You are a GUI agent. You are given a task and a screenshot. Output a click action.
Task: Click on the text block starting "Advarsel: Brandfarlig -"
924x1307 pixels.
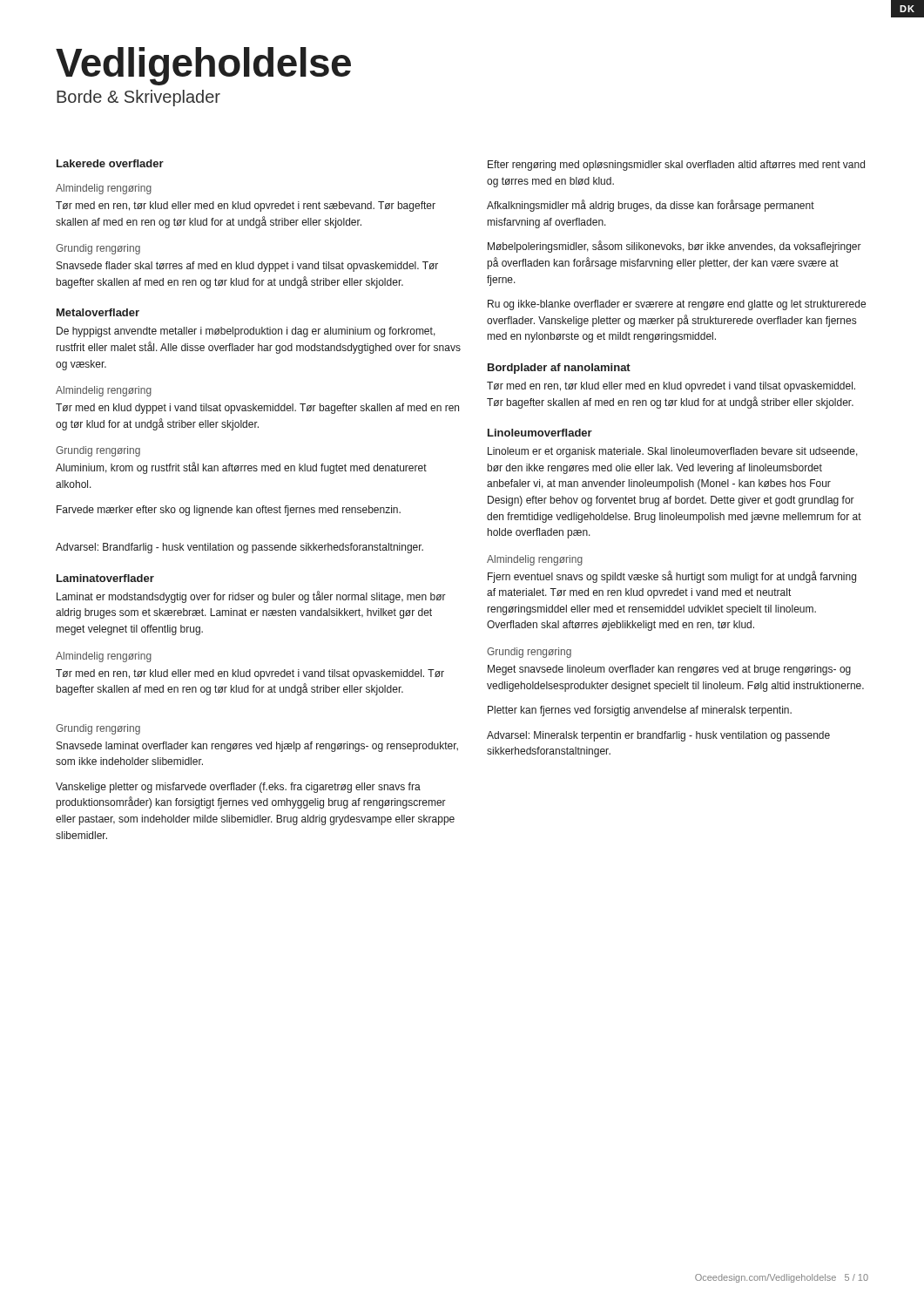tap(240, 547)
